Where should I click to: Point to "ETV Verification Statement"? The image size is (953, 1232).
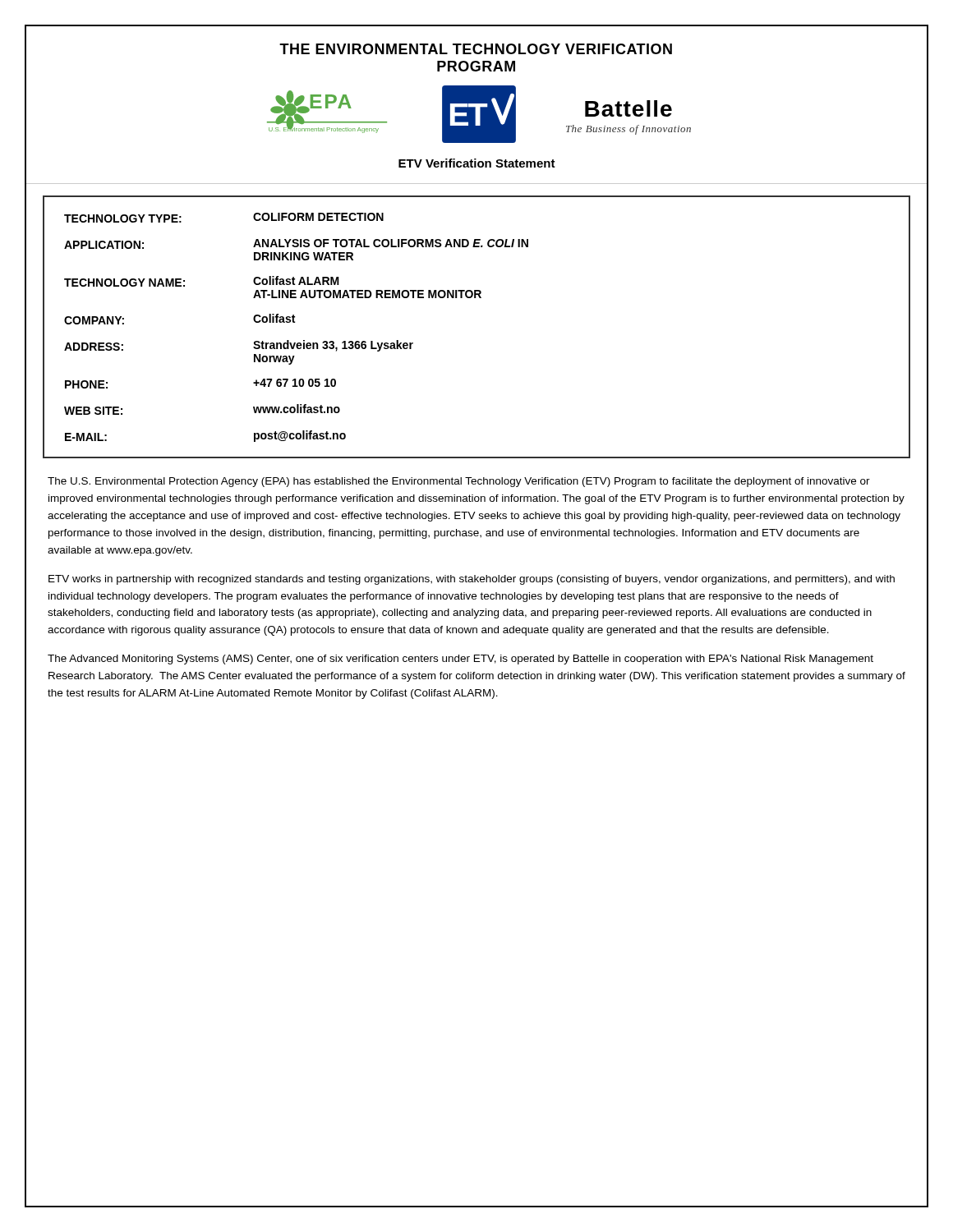(476, 166)
